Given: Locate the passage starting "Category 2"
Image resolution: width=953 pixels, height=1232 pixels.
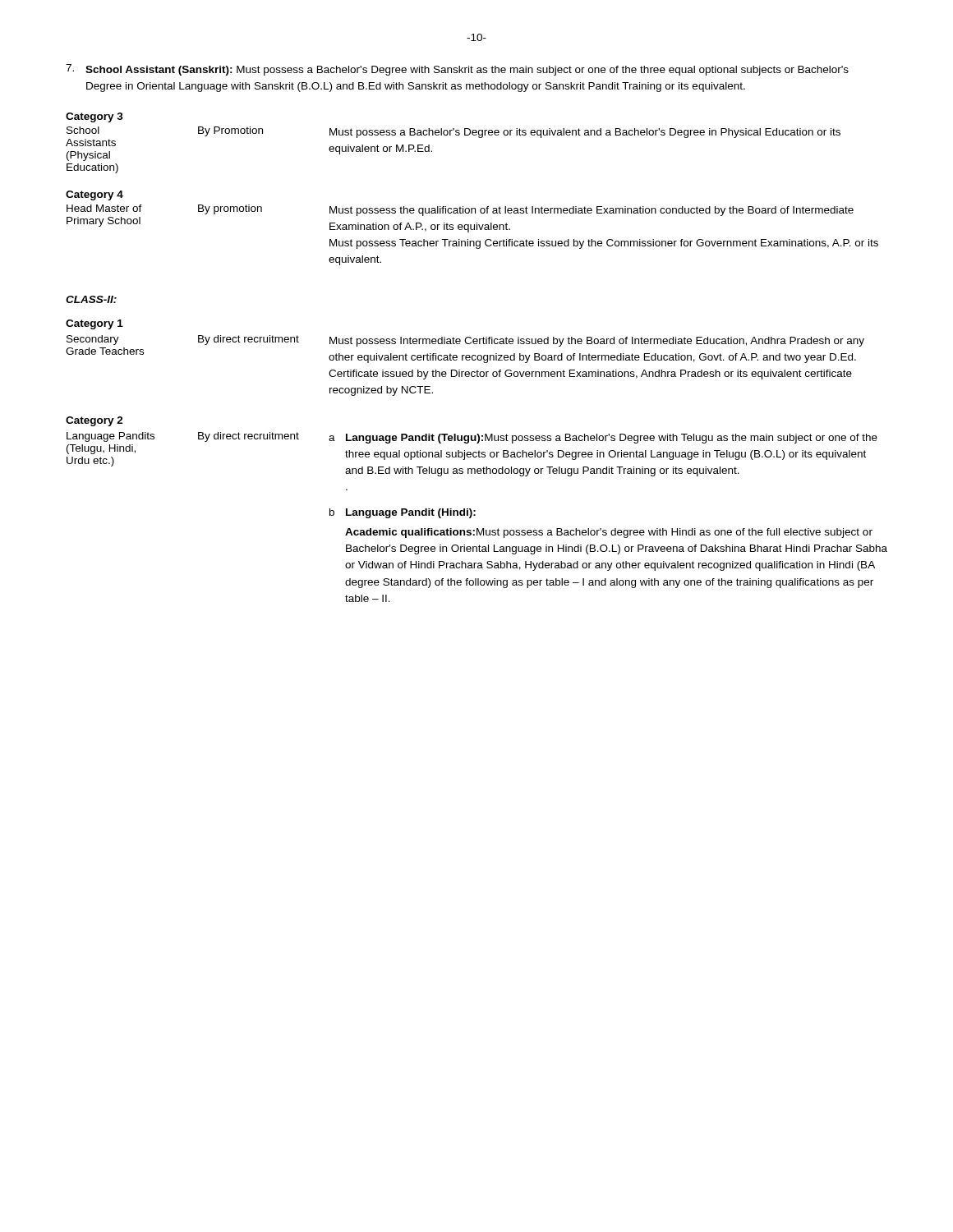Looking at the screenshot, I should [94, 420].
